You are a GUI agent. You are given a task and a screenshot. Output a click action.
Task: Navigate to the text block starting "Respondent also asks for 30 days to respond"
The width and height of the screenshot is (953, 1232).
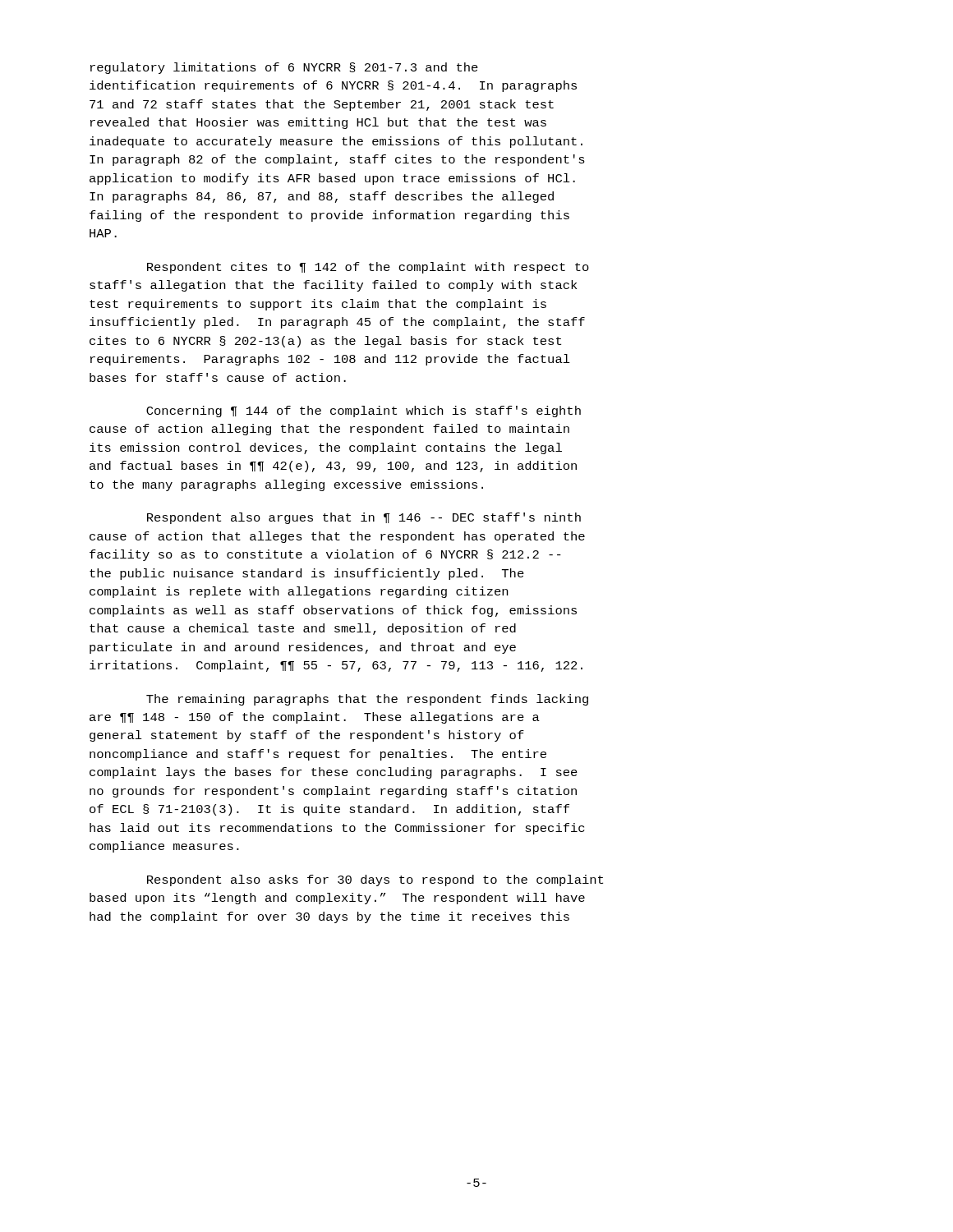coord(476,899)
